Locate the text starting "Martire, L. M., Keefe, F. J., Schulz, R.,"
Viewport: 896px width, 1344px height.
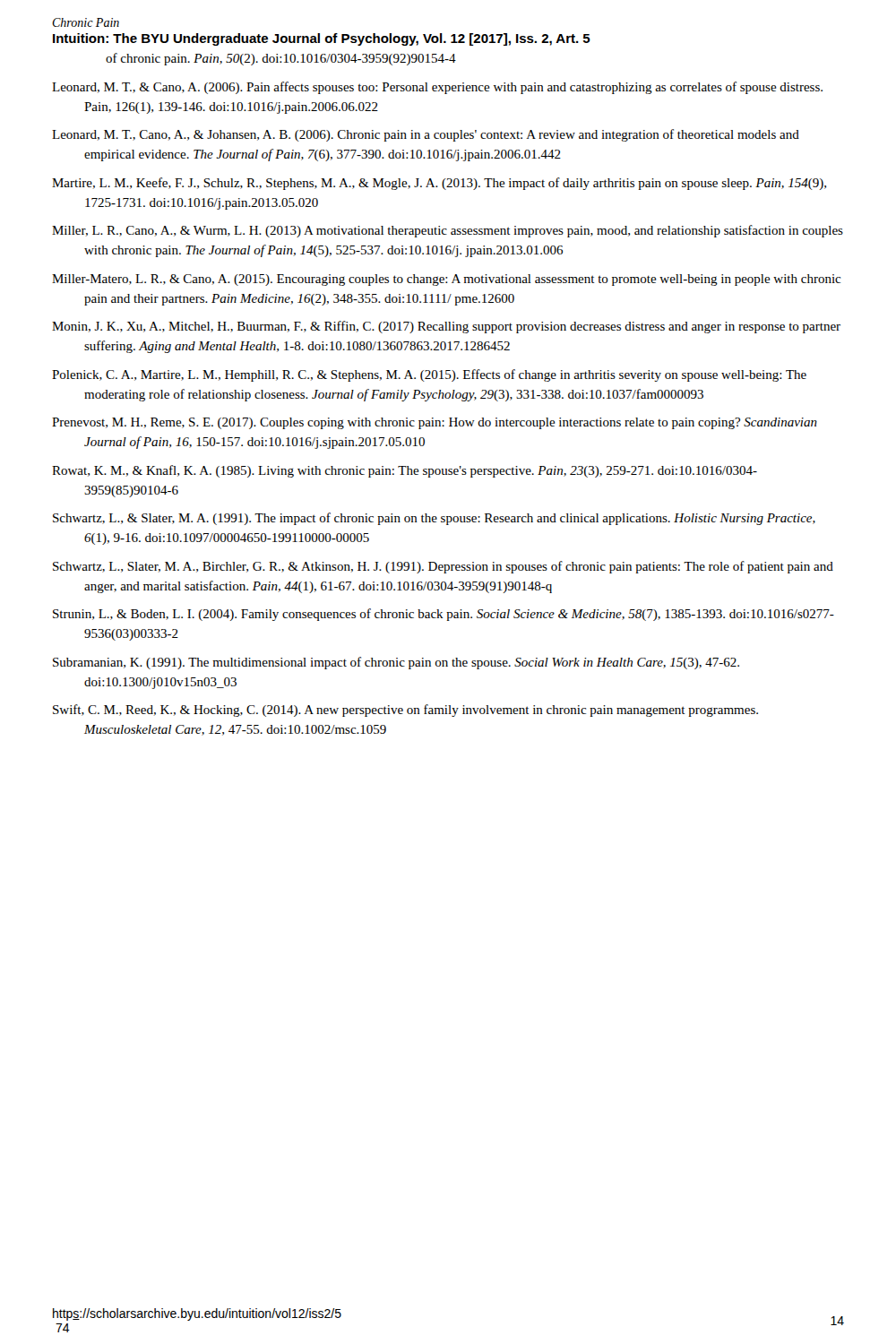point(440,192)
